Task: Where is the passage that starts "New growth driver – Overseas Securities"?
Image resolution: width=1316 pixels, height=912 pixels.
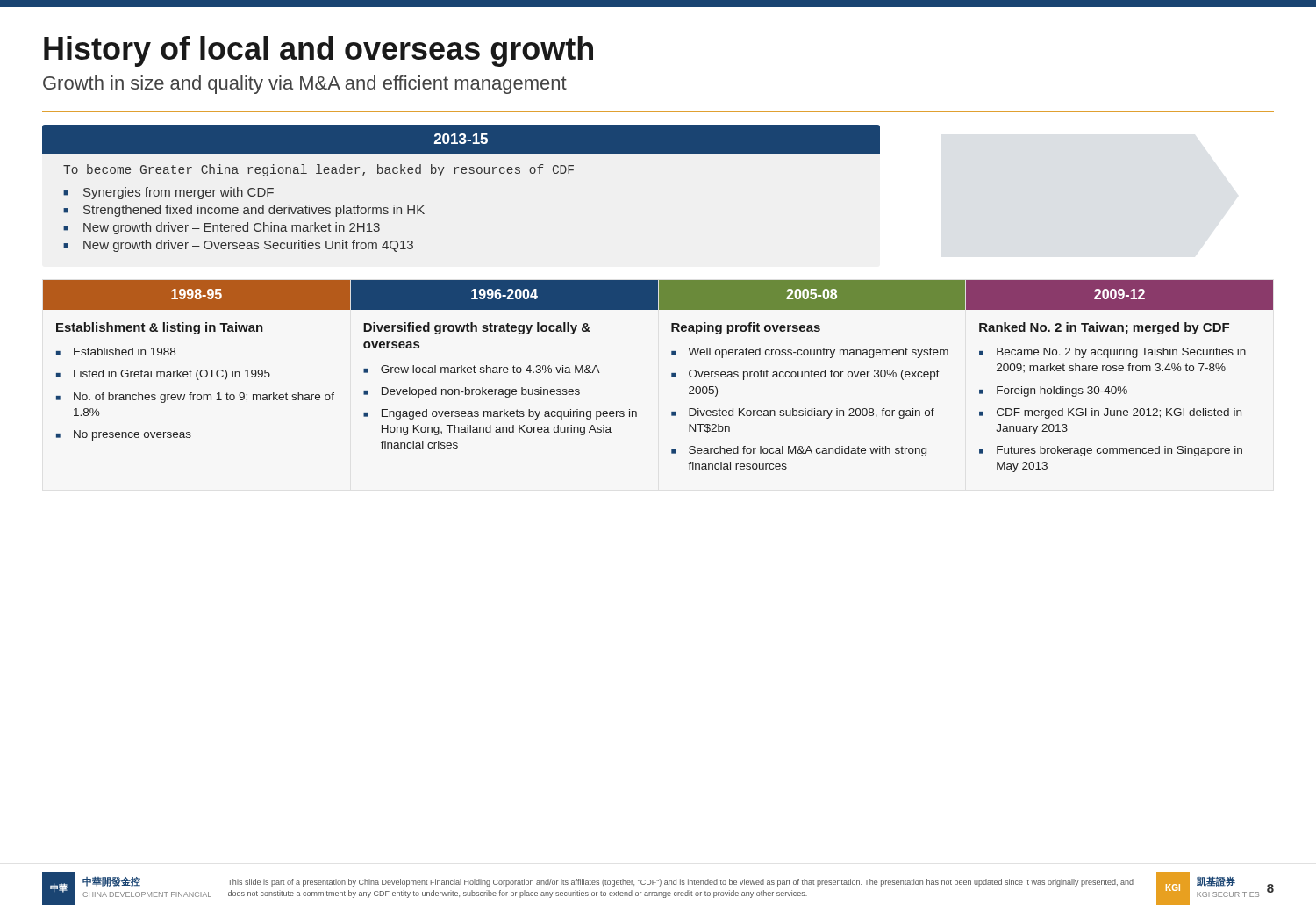Action: pyautogui.click(x=248, y=244)
